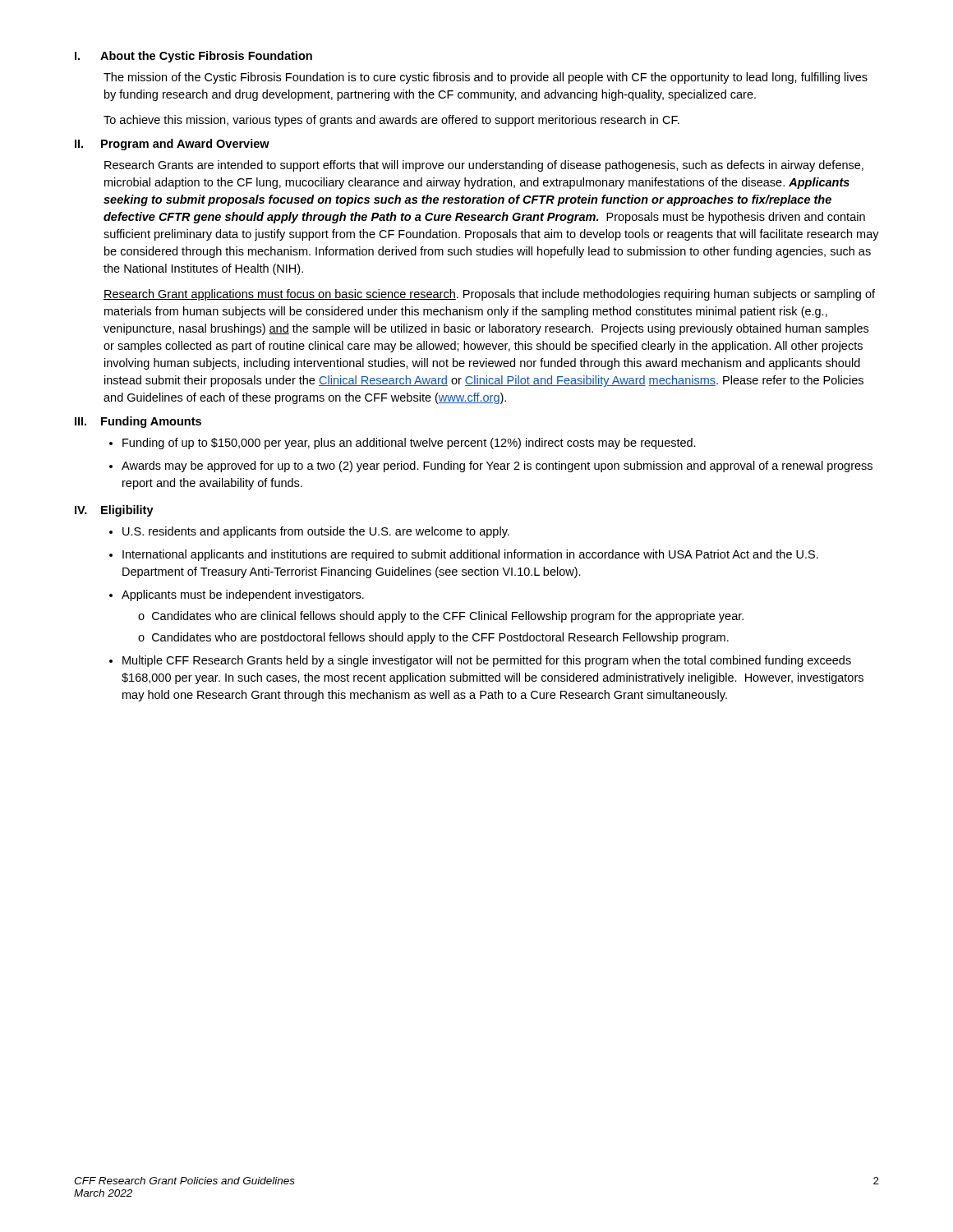
Task: Where is the passage that starts "U.S. residents and applicants from outside the"?
Action: pyautogui.click(x=316, y=532)
